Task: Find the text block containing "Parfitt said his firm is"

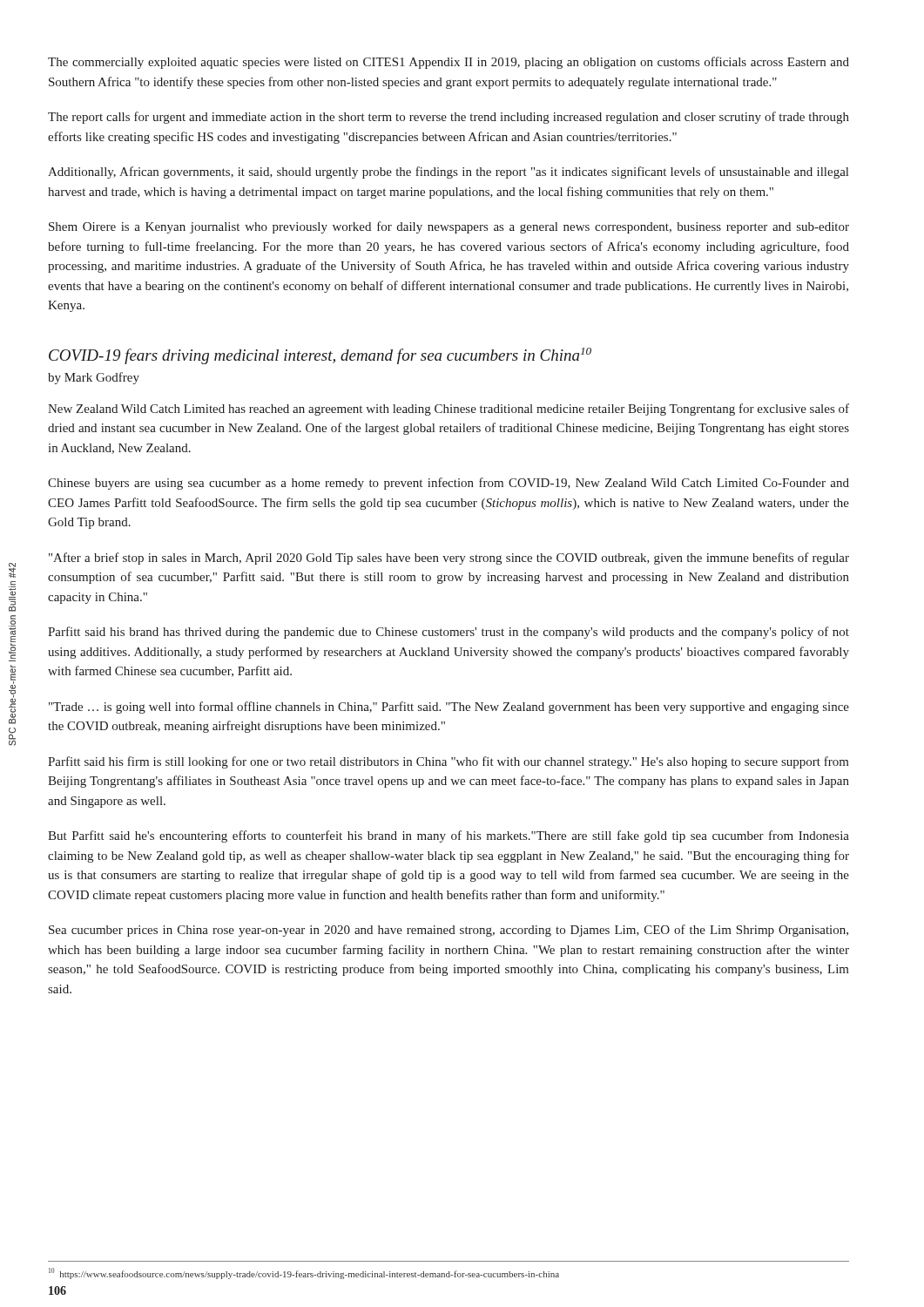Action: click(448, 781)
